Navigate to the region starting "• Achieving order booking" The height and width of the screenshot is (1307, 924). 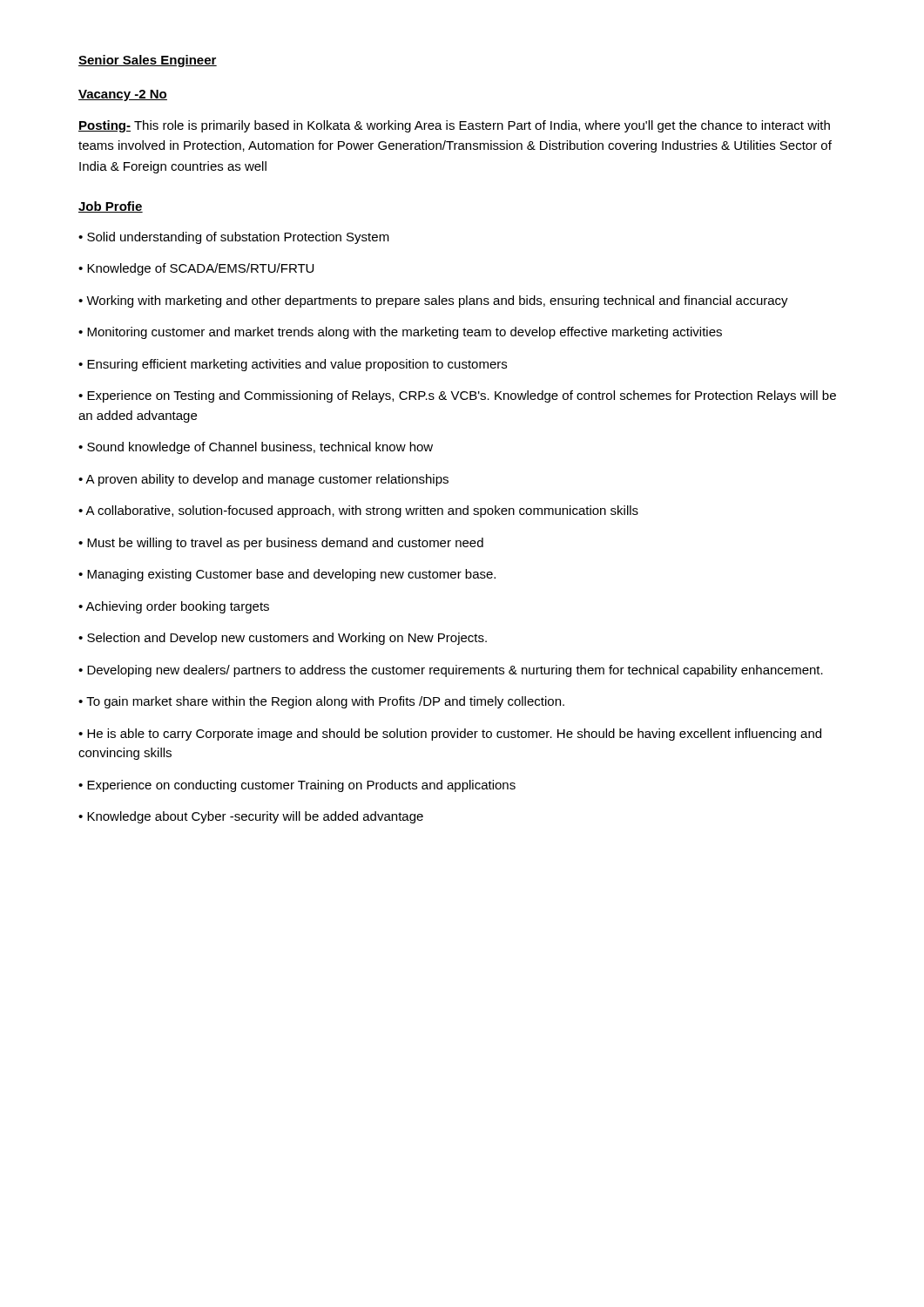tap(174, 606)
